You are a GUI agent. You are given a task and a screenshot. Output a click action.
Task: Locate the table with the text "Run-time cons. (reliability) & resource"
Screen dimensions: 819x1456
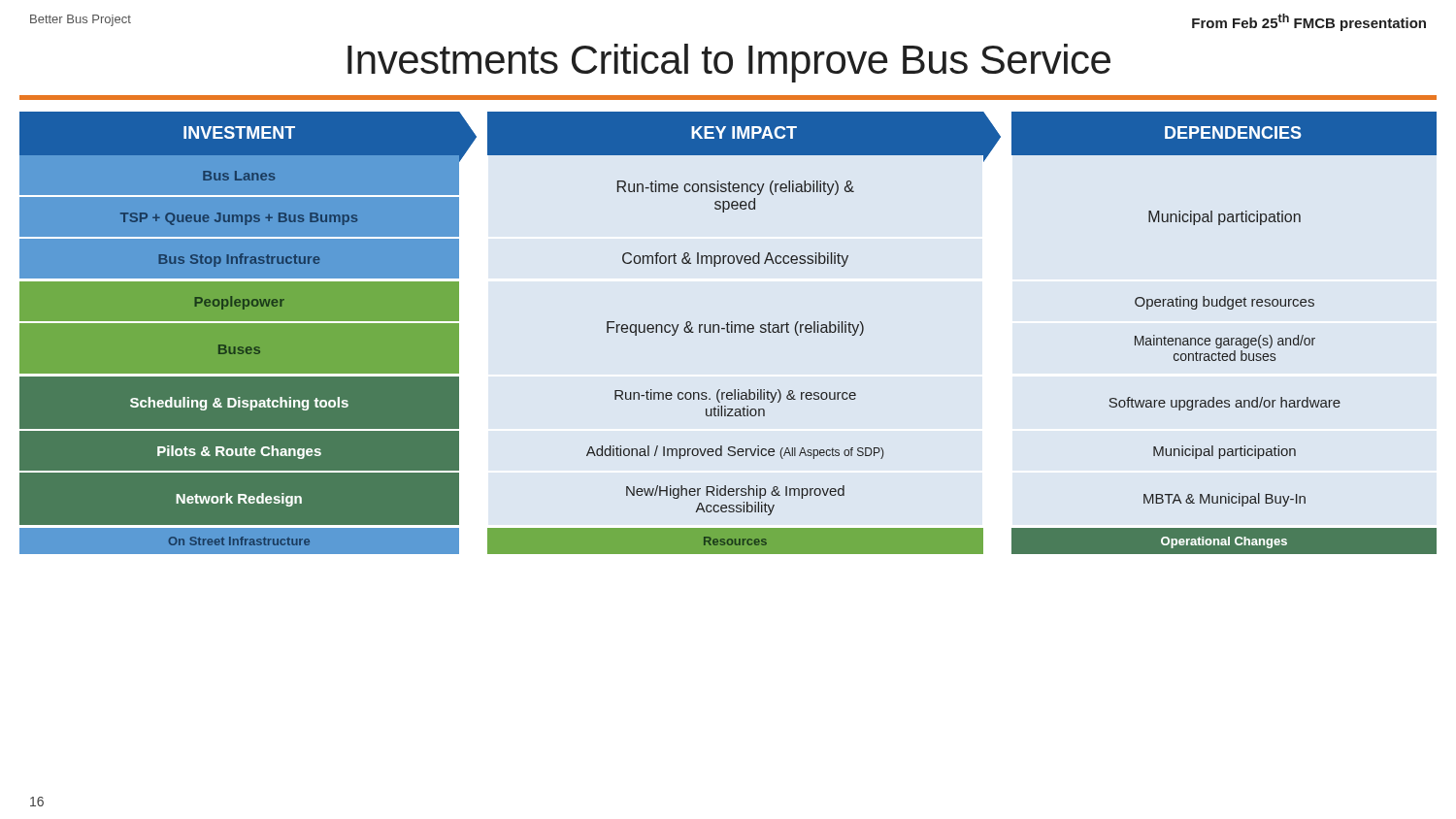pos(728,333)
